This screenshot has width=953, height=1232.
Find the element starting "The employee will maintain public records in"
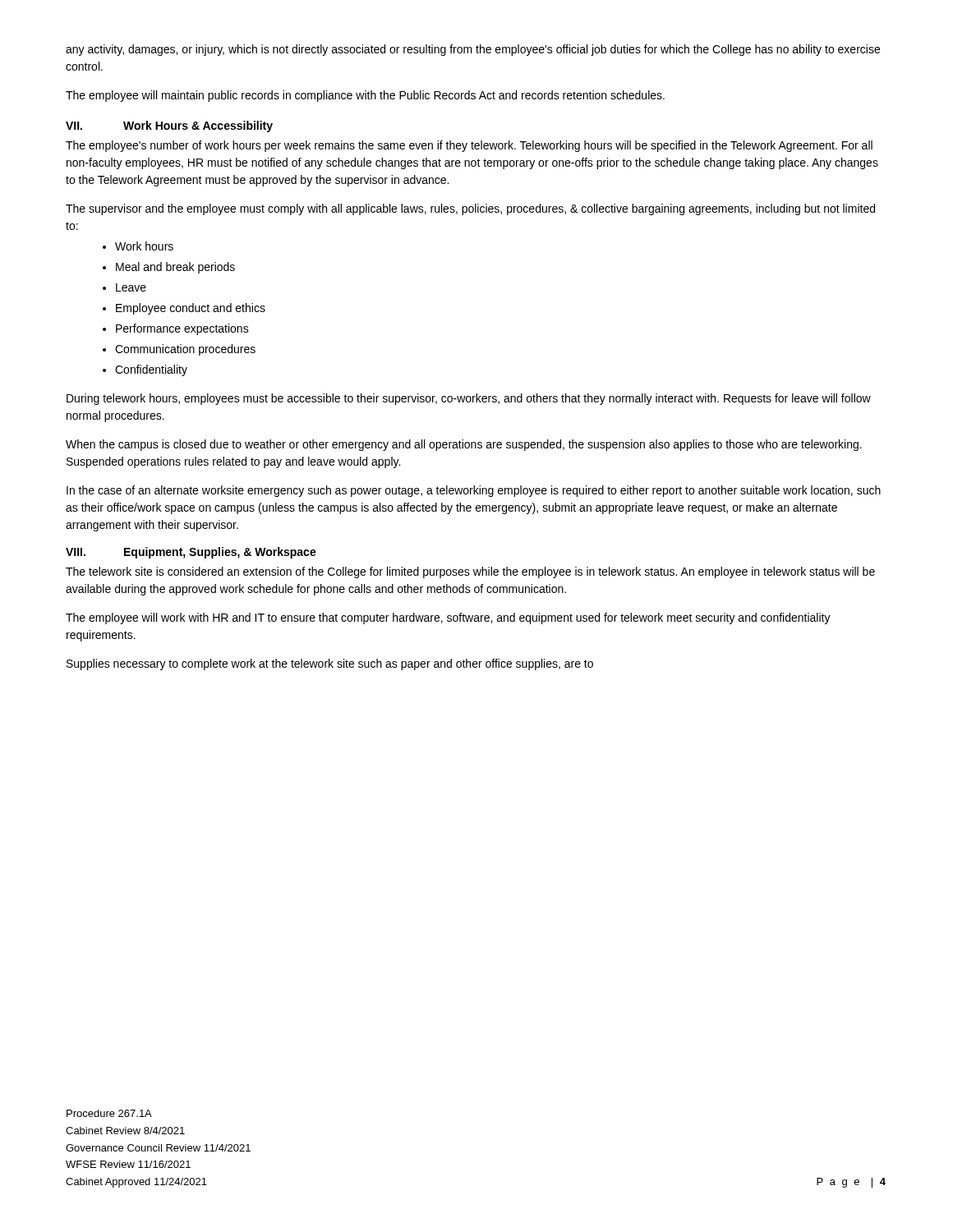[366, 95]
